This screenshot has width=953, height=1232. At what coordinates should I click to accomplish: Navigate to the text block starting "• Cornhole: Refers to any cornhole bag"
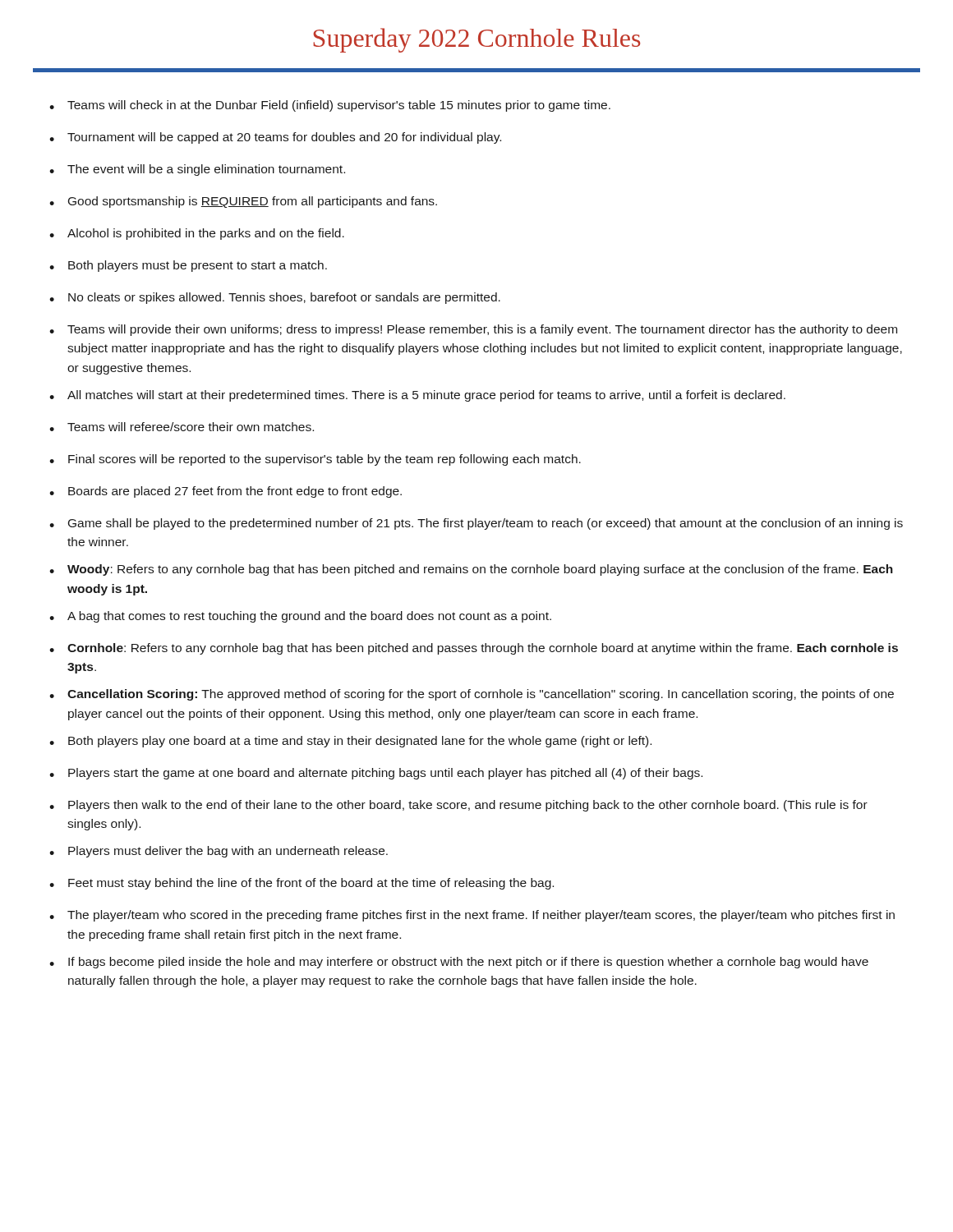[x=476, y=657]
